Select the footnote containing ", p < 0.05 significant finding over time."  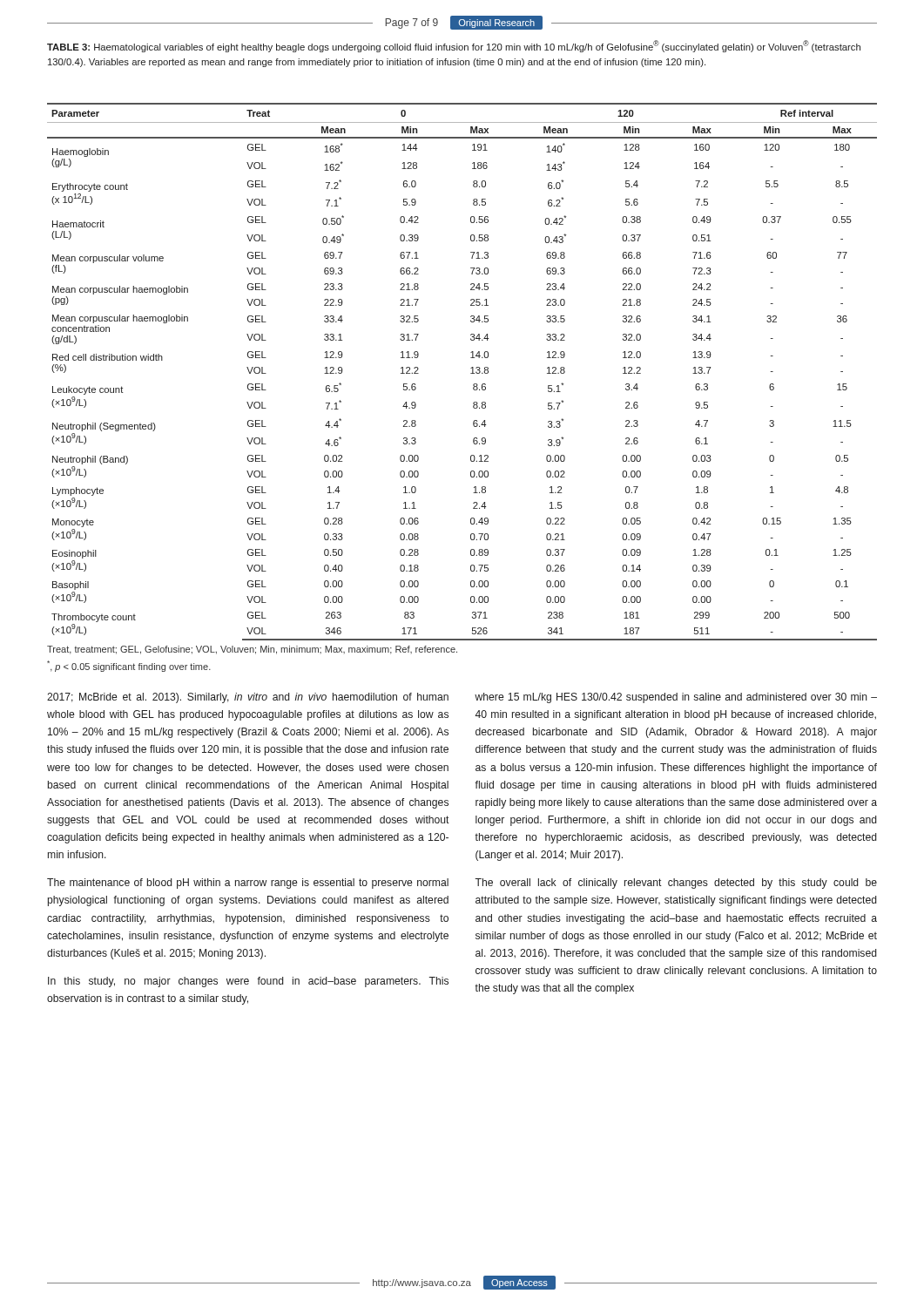129,666
